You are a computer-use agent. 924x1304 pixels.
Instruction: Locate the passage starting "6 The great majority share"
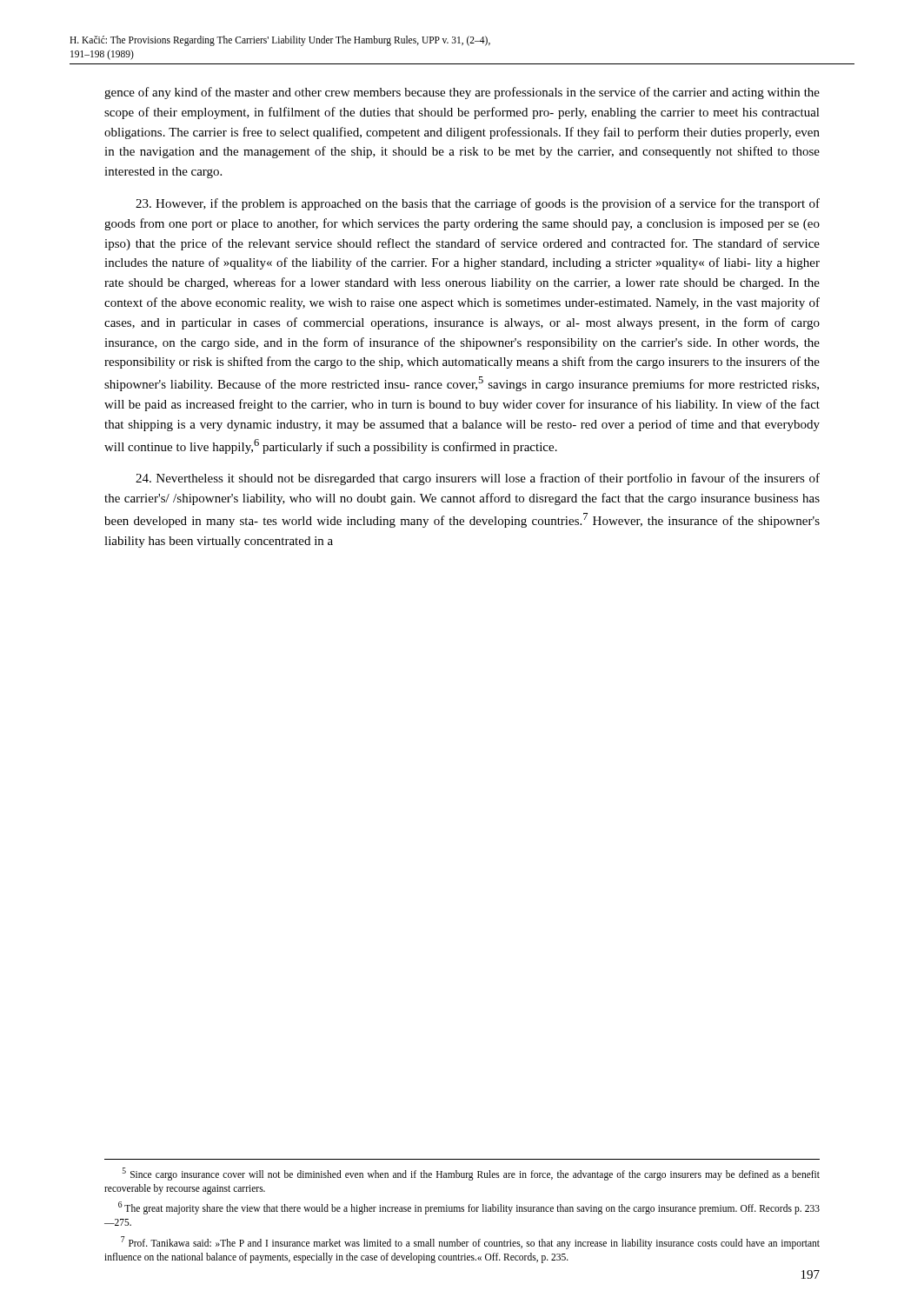coord(462,1214)
